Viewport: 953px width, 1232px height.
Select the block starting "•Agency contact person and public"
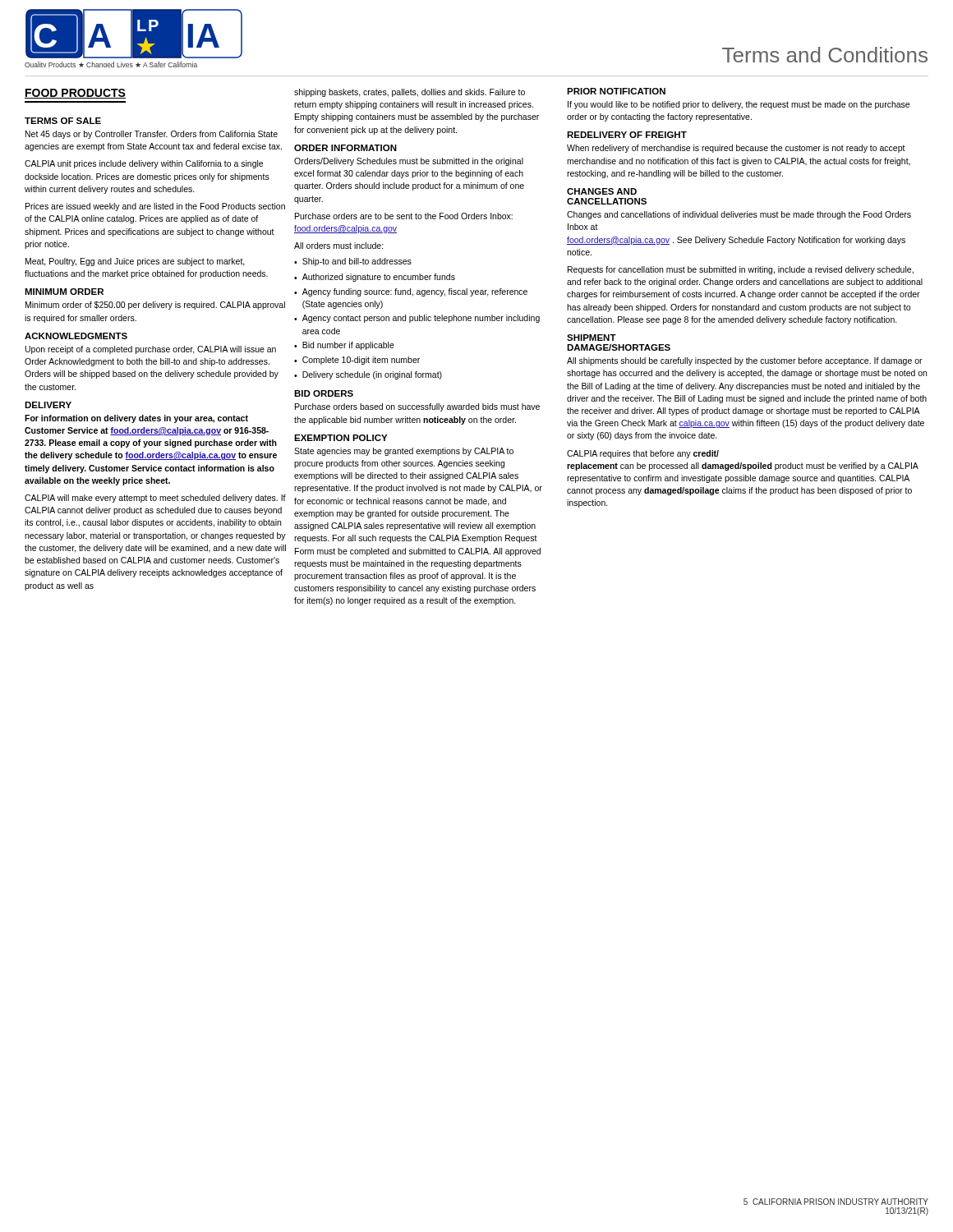(419, 325)
